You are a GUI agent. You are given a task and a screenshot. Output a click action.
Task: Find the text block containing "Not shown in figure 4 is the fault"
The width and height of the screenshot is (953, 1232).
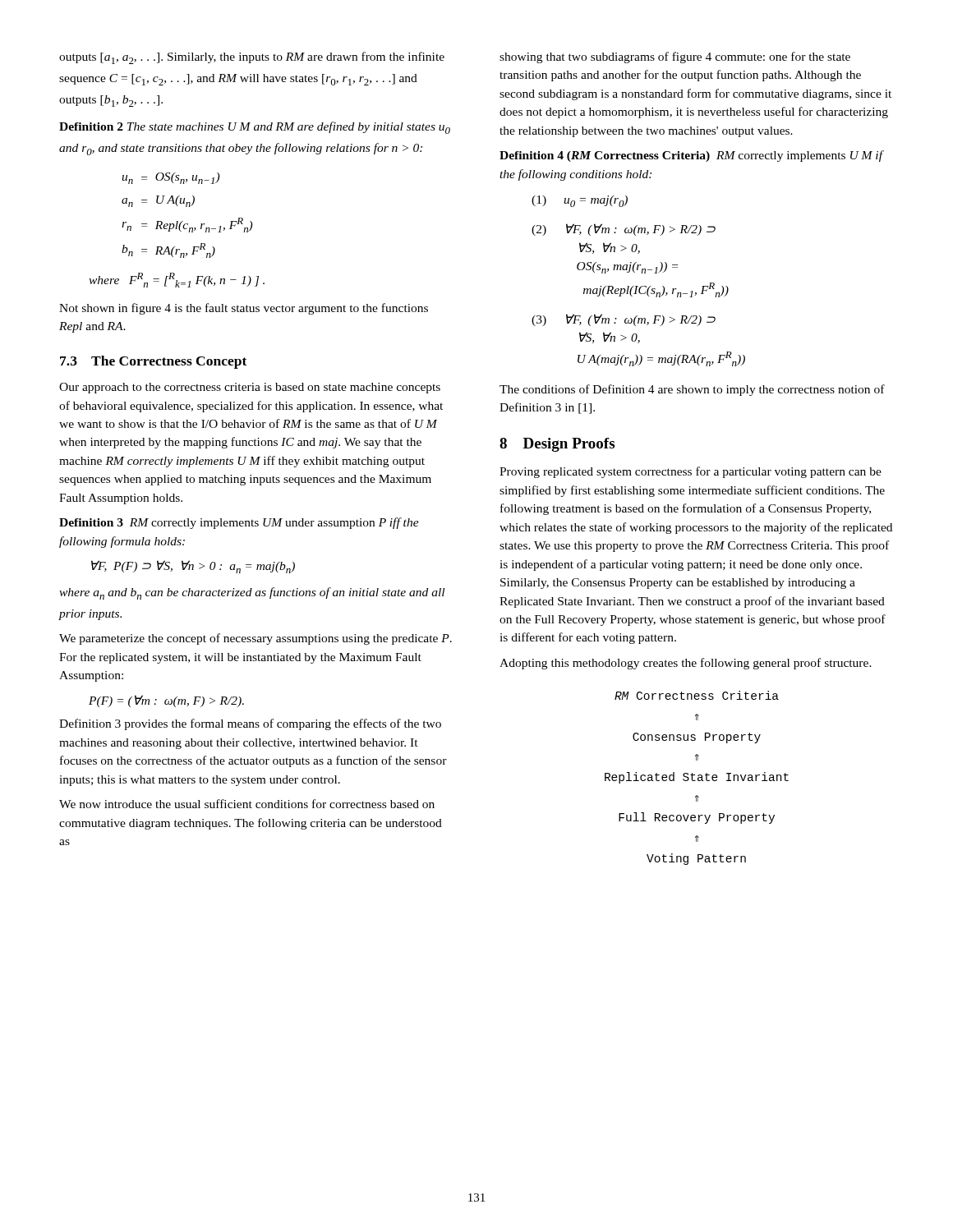tap(244, 317)
